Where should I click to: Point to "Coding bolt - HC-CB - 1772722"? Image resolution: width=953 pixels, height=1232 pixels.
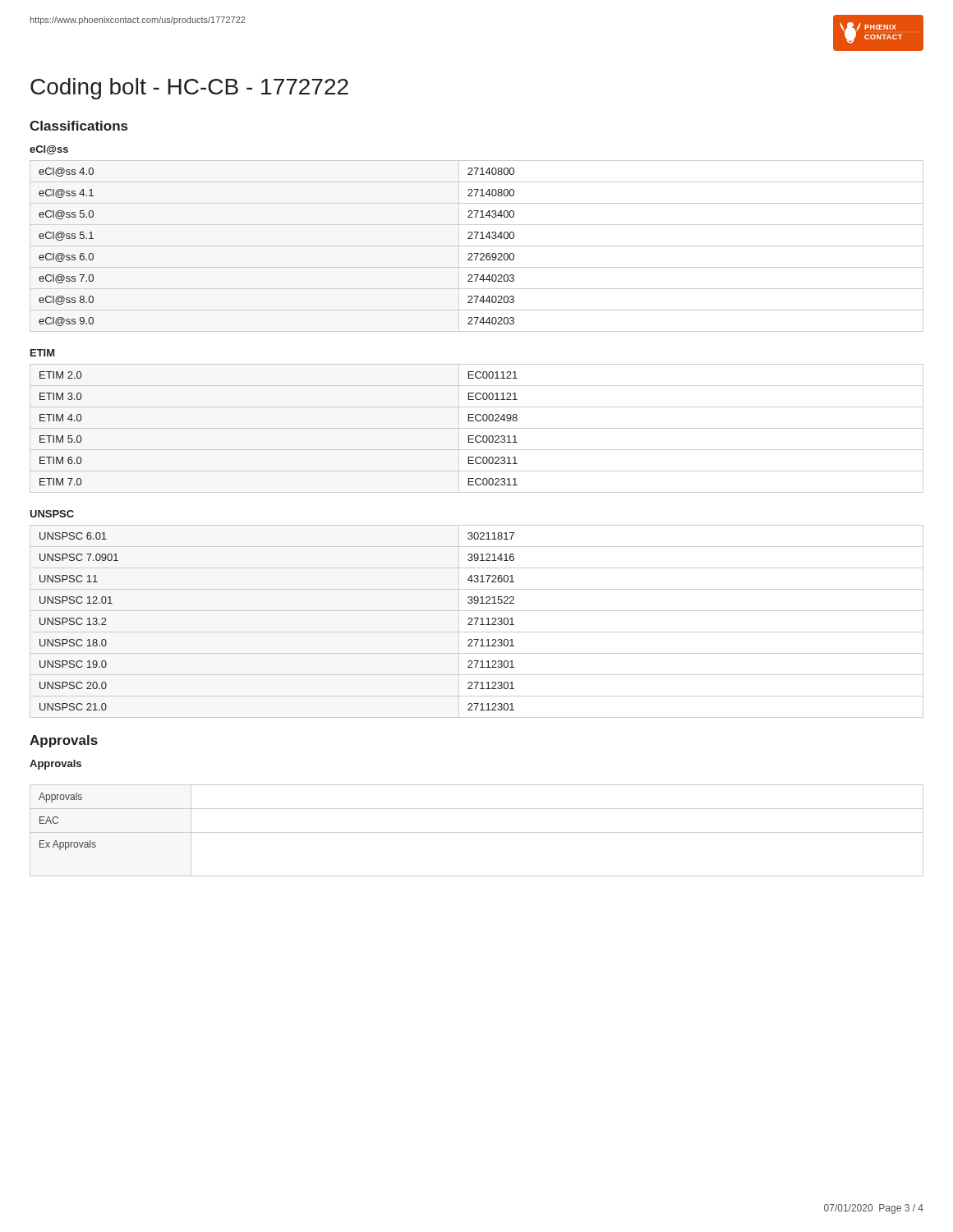[x=189, y=89]
